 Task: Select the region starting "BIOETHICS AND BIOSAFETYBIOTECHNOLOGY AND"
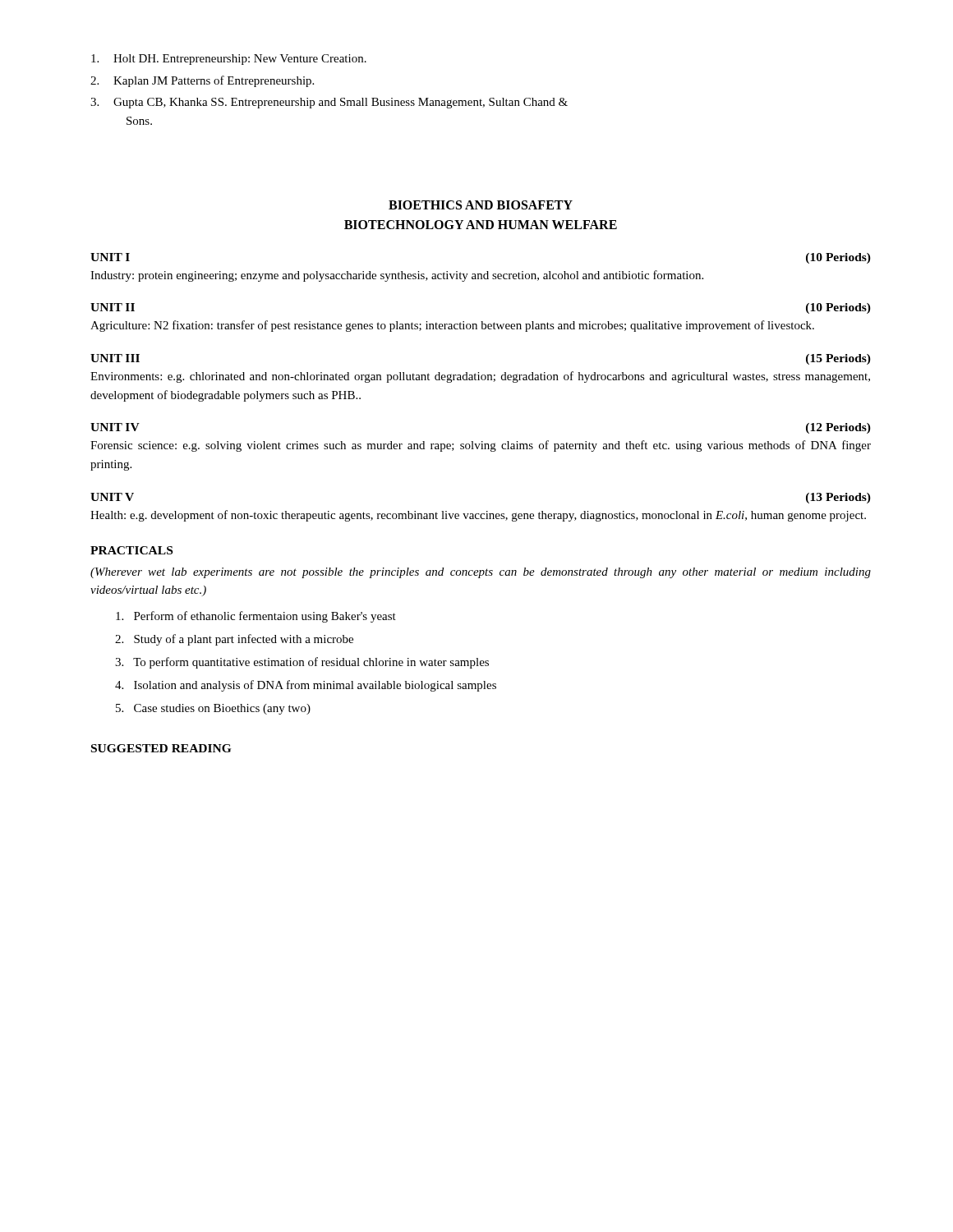point(481,215)
